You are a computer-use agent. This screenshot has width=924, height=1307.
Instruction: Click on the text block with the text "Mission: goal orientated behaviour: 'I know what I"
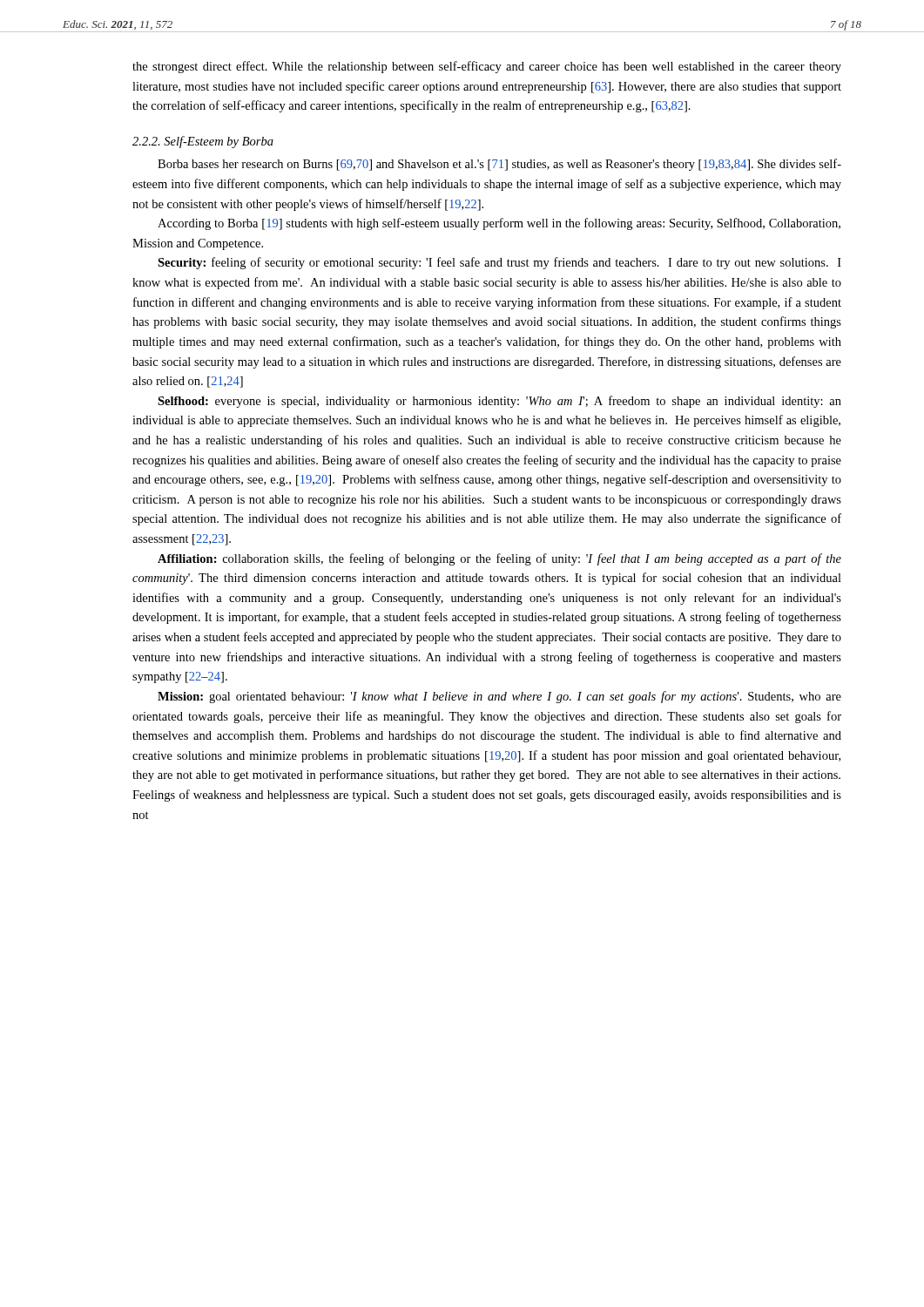tap(487, 755)
